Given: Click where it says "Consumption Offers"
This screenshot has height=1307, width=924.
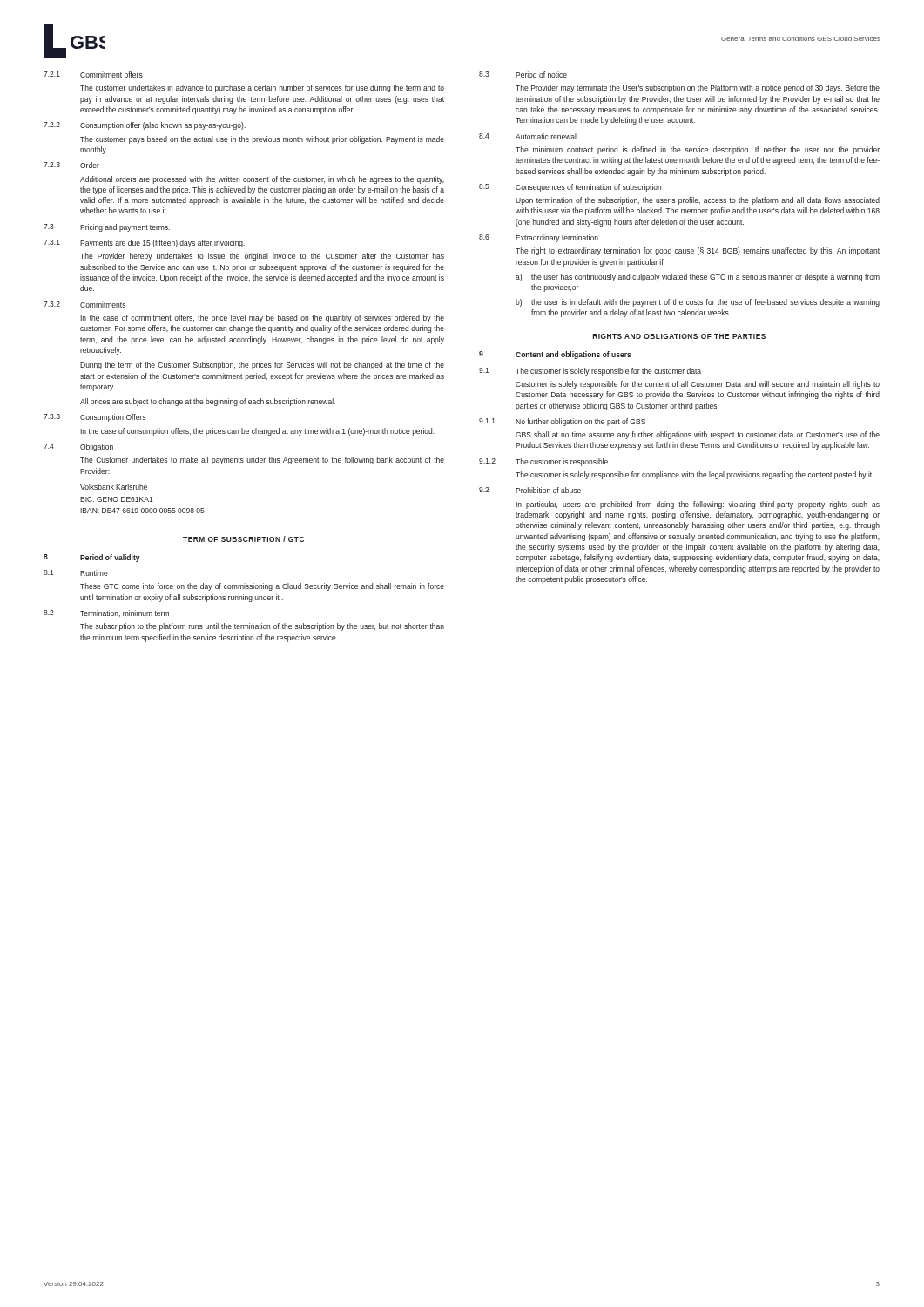Looking at the screenshot, I should pyautogui.click(x=113, y=418).
